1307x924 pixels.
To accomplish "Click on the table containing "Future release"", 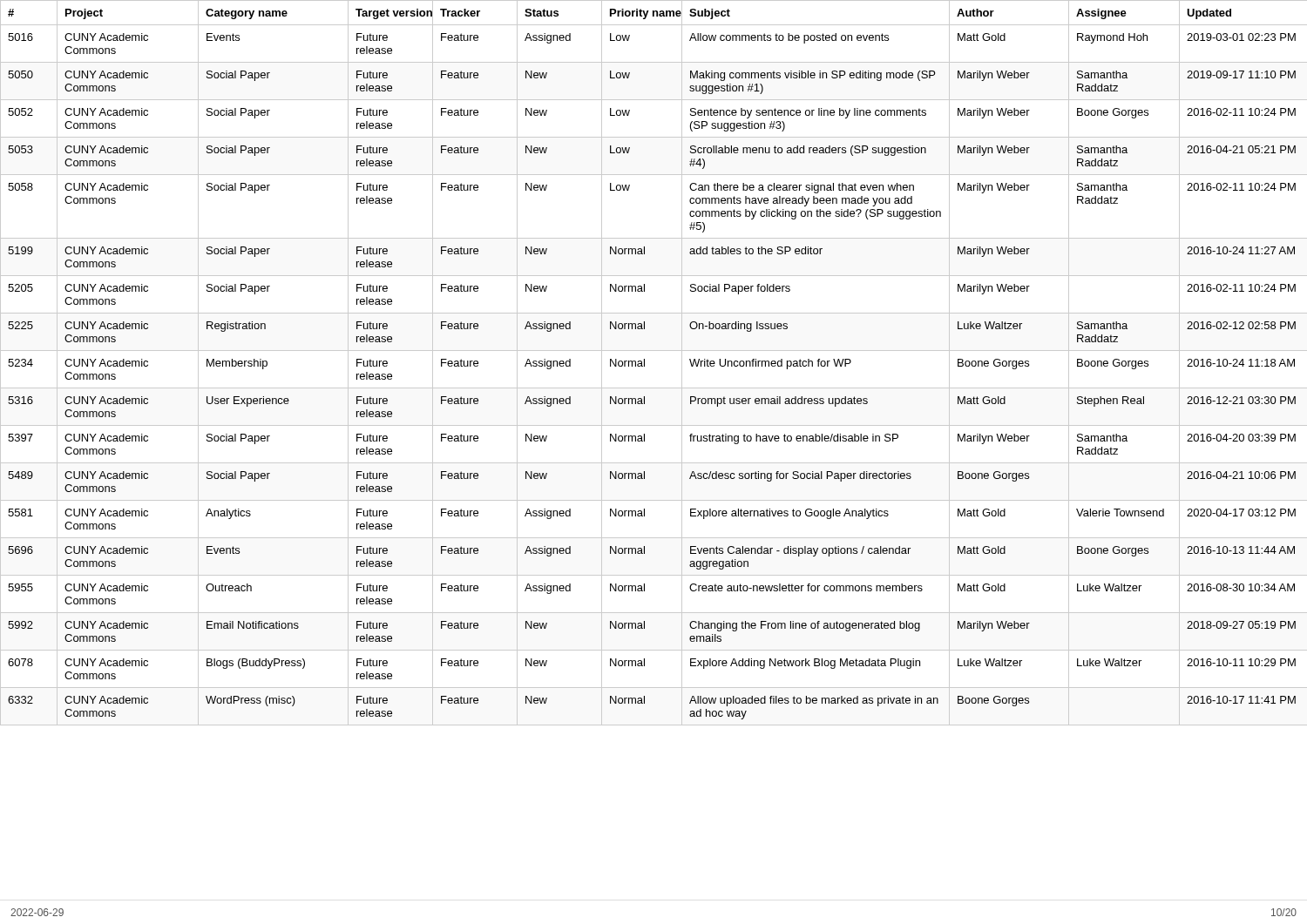I will click(x=654, y=450).
